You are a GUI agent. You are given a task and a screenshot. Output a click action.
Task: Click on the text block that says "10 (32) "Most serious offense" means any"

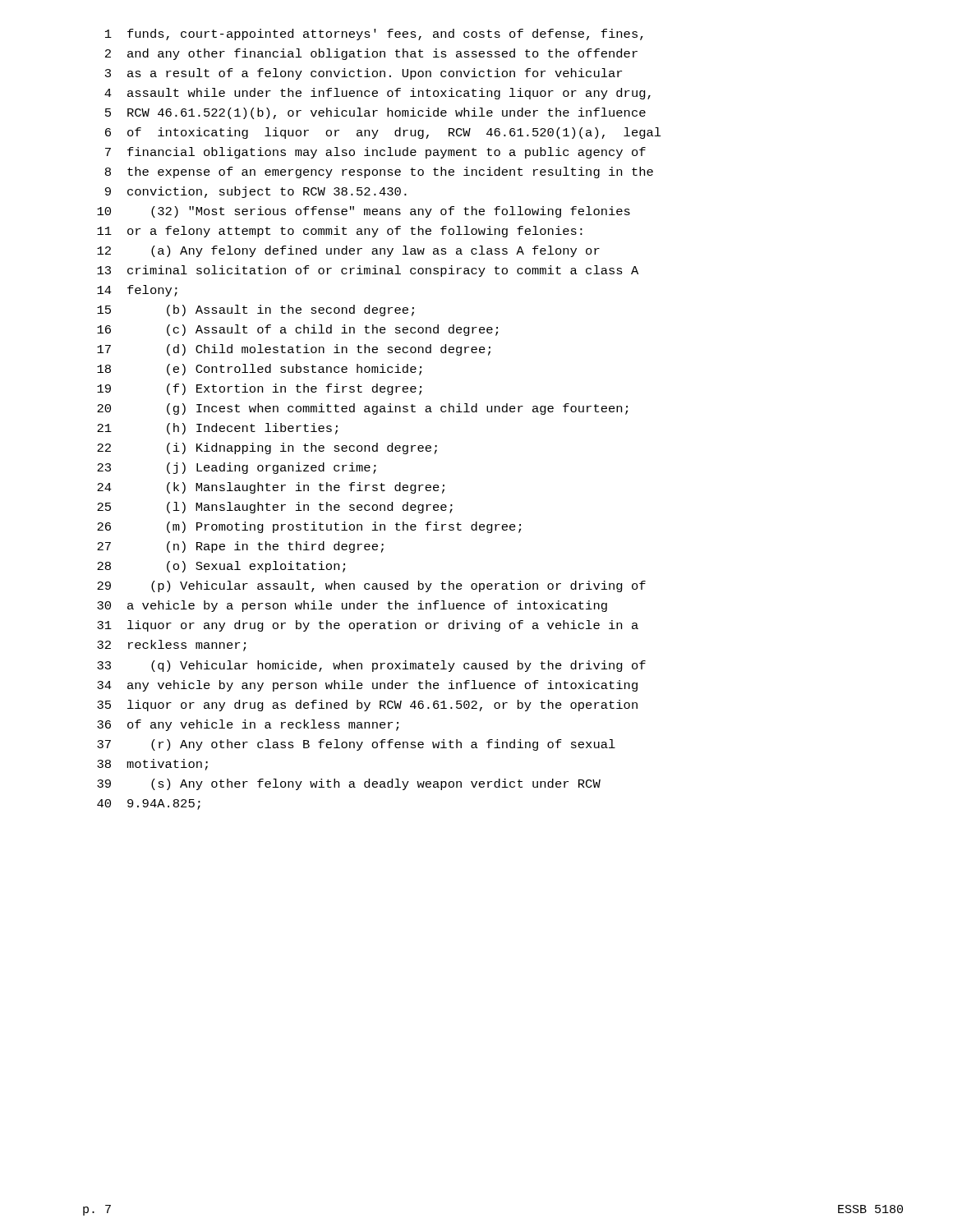[493, 222]
